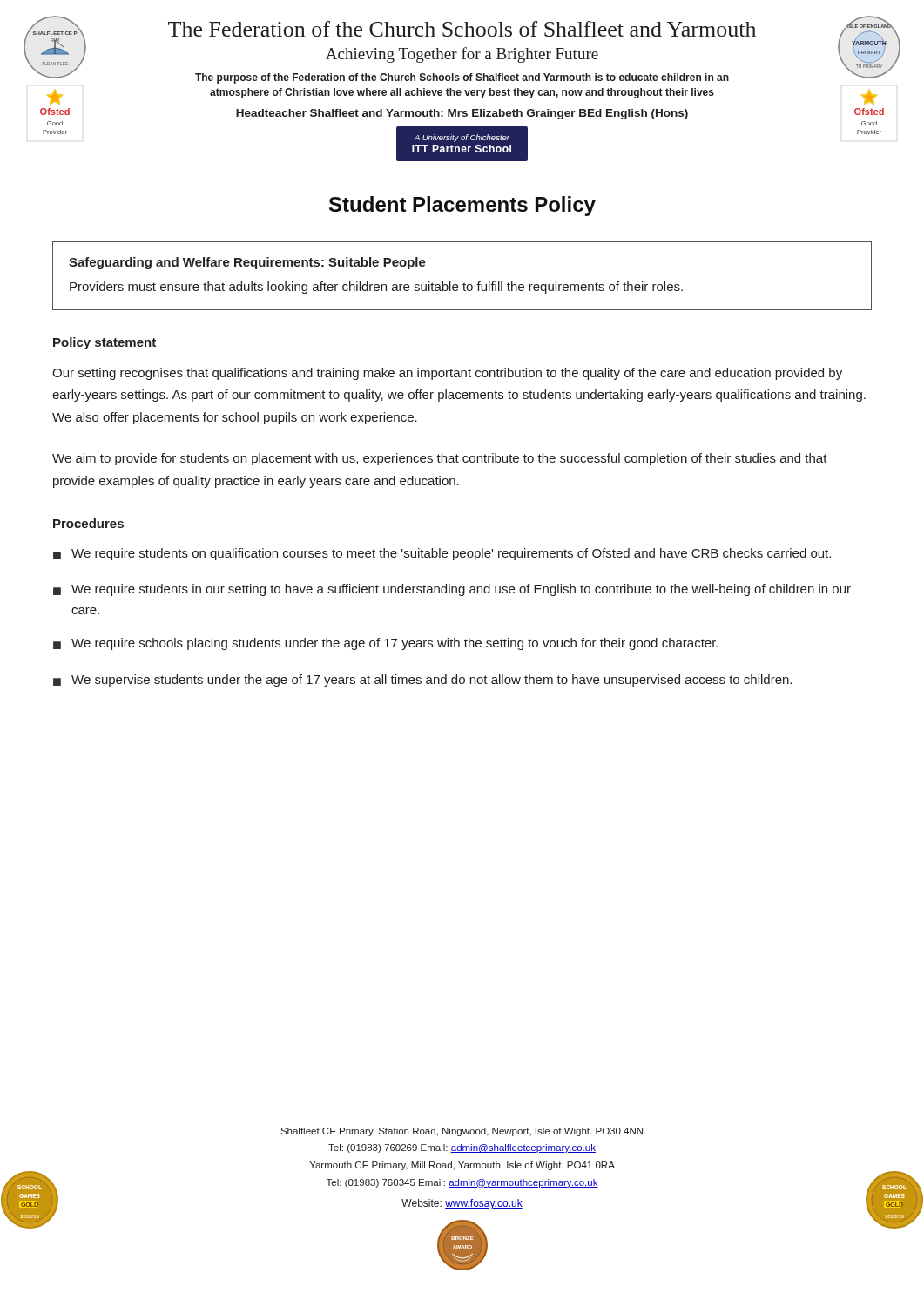Find the block on this page that starts "The purpose of the Federation of the"
The width and height of the screenshot is (924, 1307).
pos(462,85)
